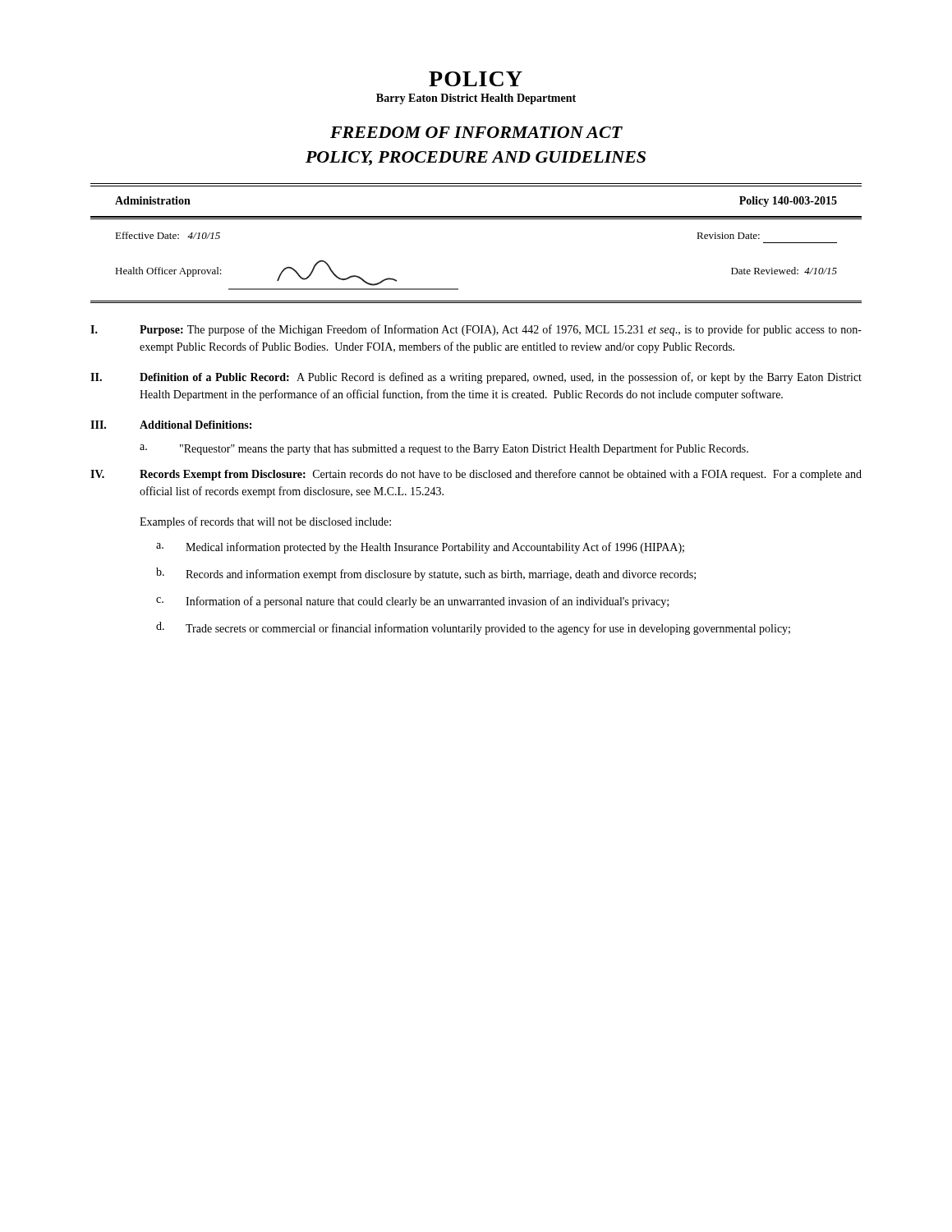
Task: Click the passage that begins "c. Information of a personal nature"
Action: (509, 602)
